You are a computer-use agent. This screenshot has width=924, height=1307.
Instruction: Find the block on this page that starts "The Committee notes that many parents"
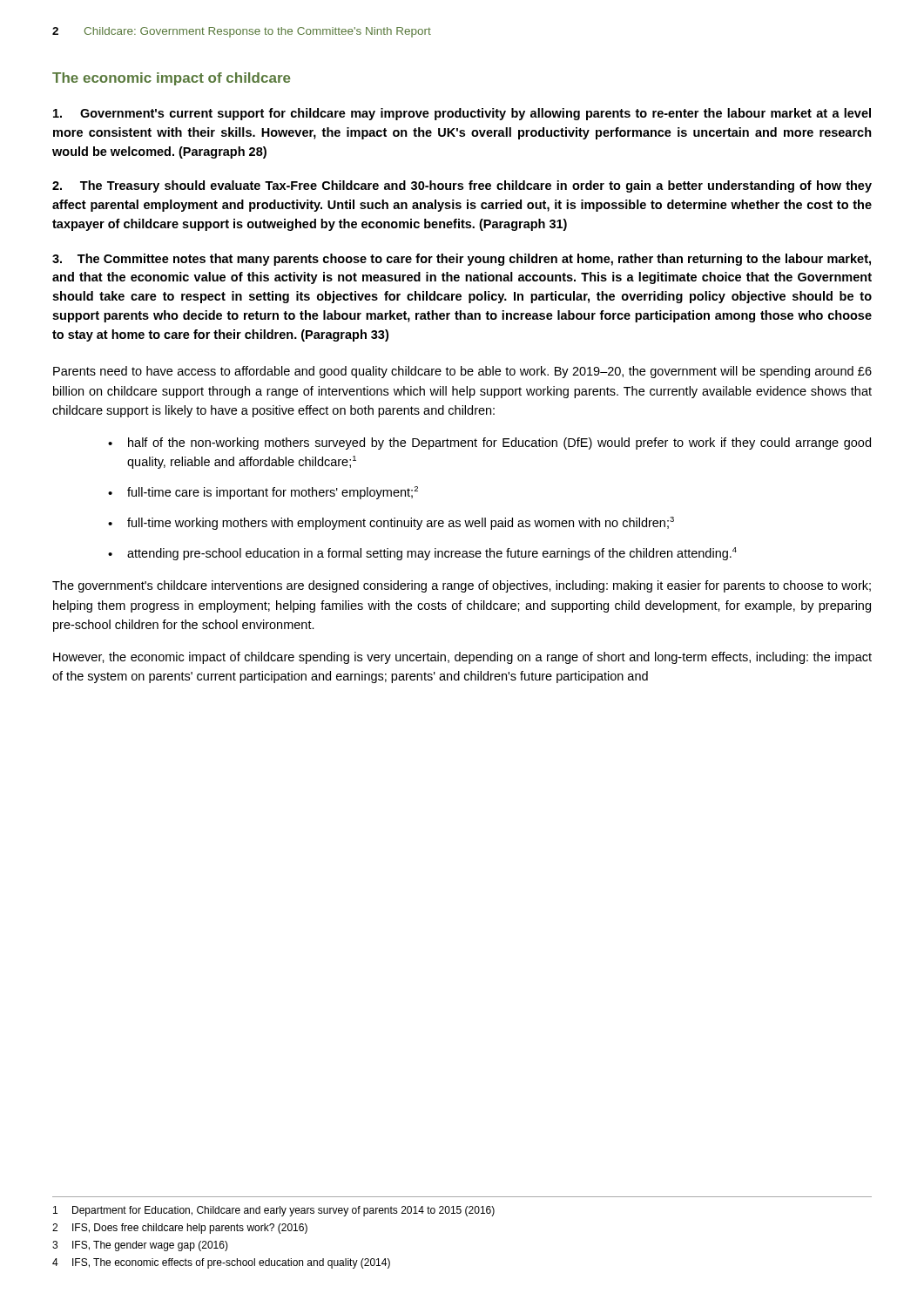(462, 297)
